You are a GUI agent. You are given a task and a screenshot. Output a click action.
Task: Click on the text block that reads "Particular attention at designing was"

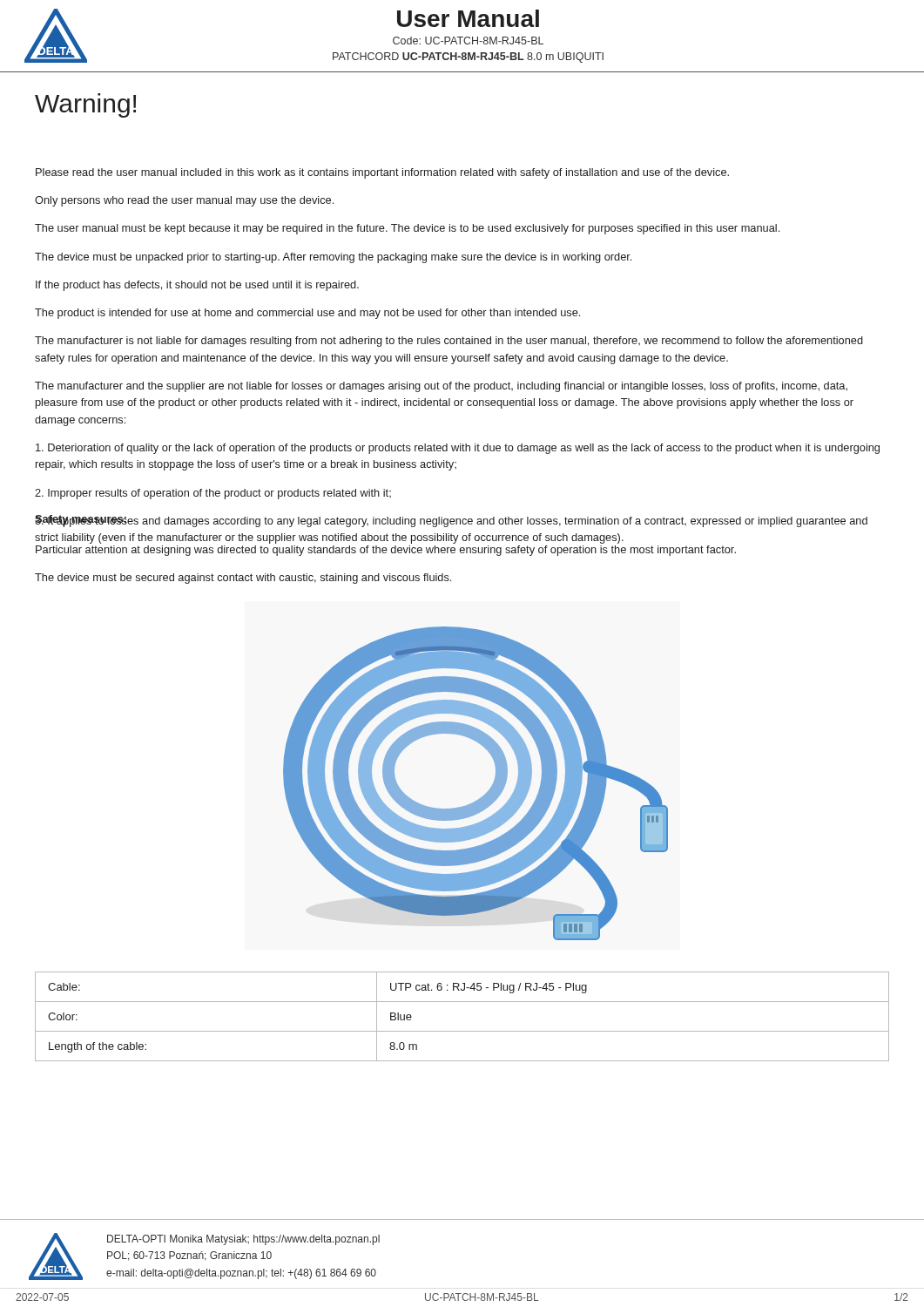coord(462,563)
